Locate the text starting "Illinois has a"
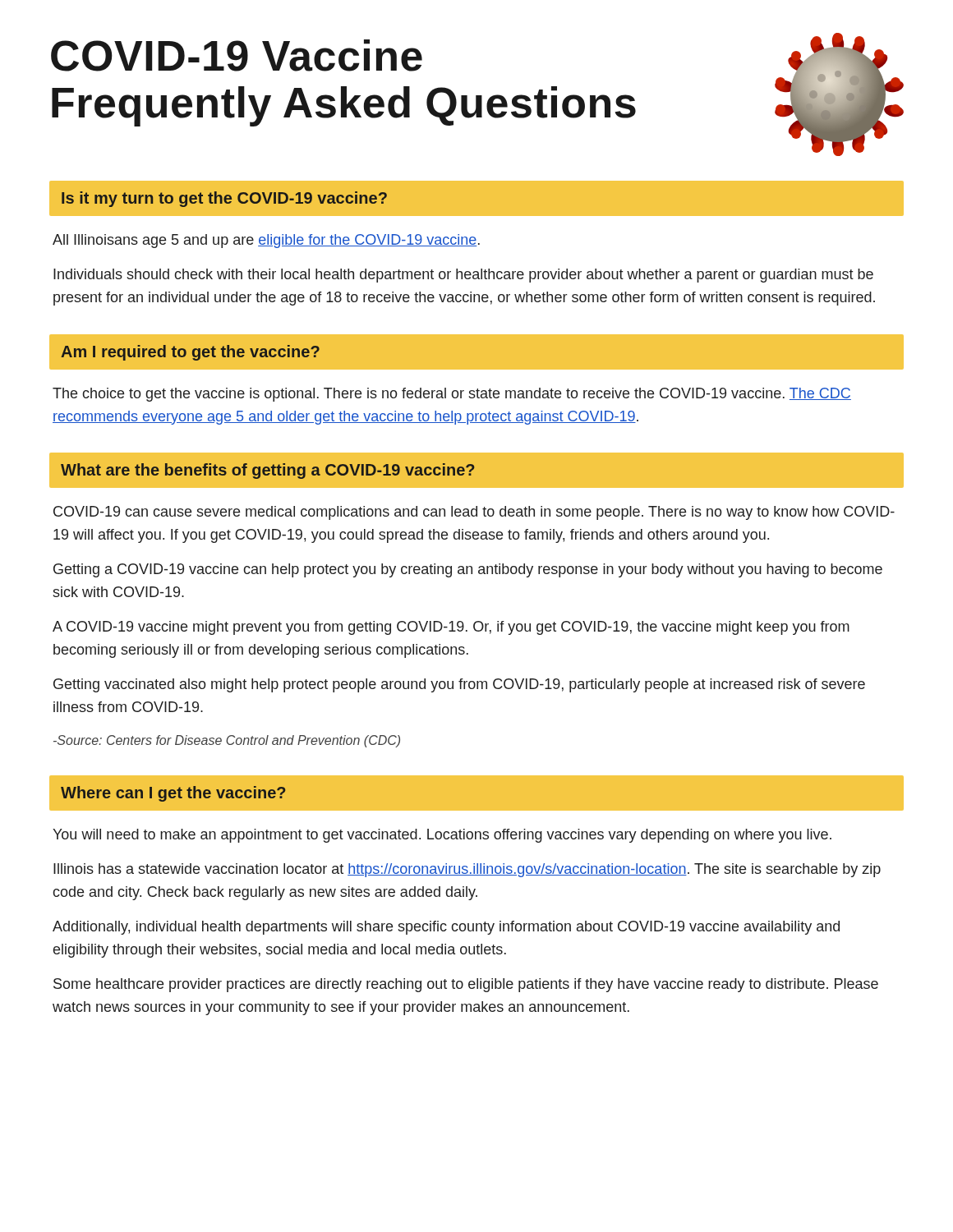 467,881
